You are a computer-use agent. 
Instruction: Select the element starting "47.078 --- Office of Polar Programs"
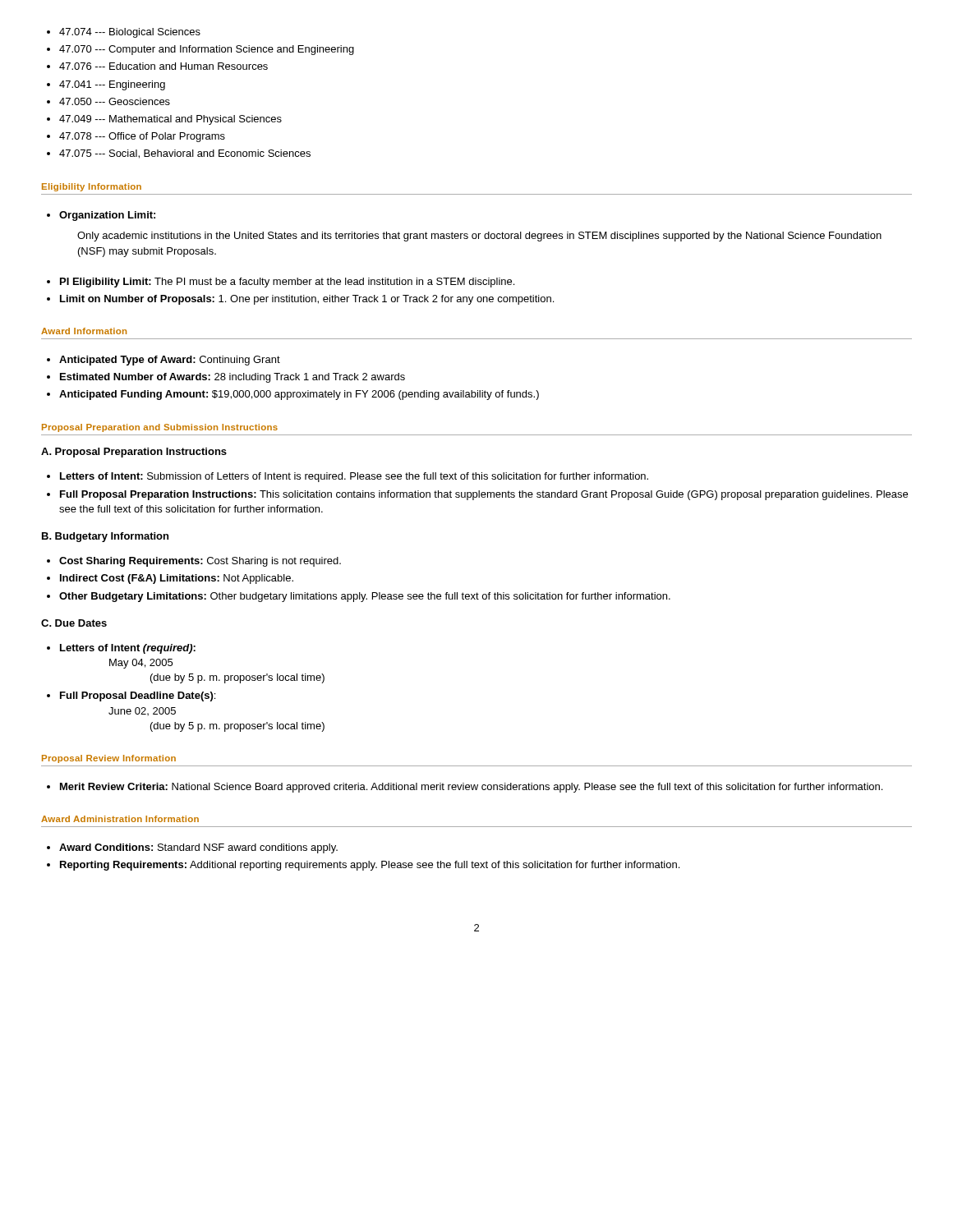[142, 136]
